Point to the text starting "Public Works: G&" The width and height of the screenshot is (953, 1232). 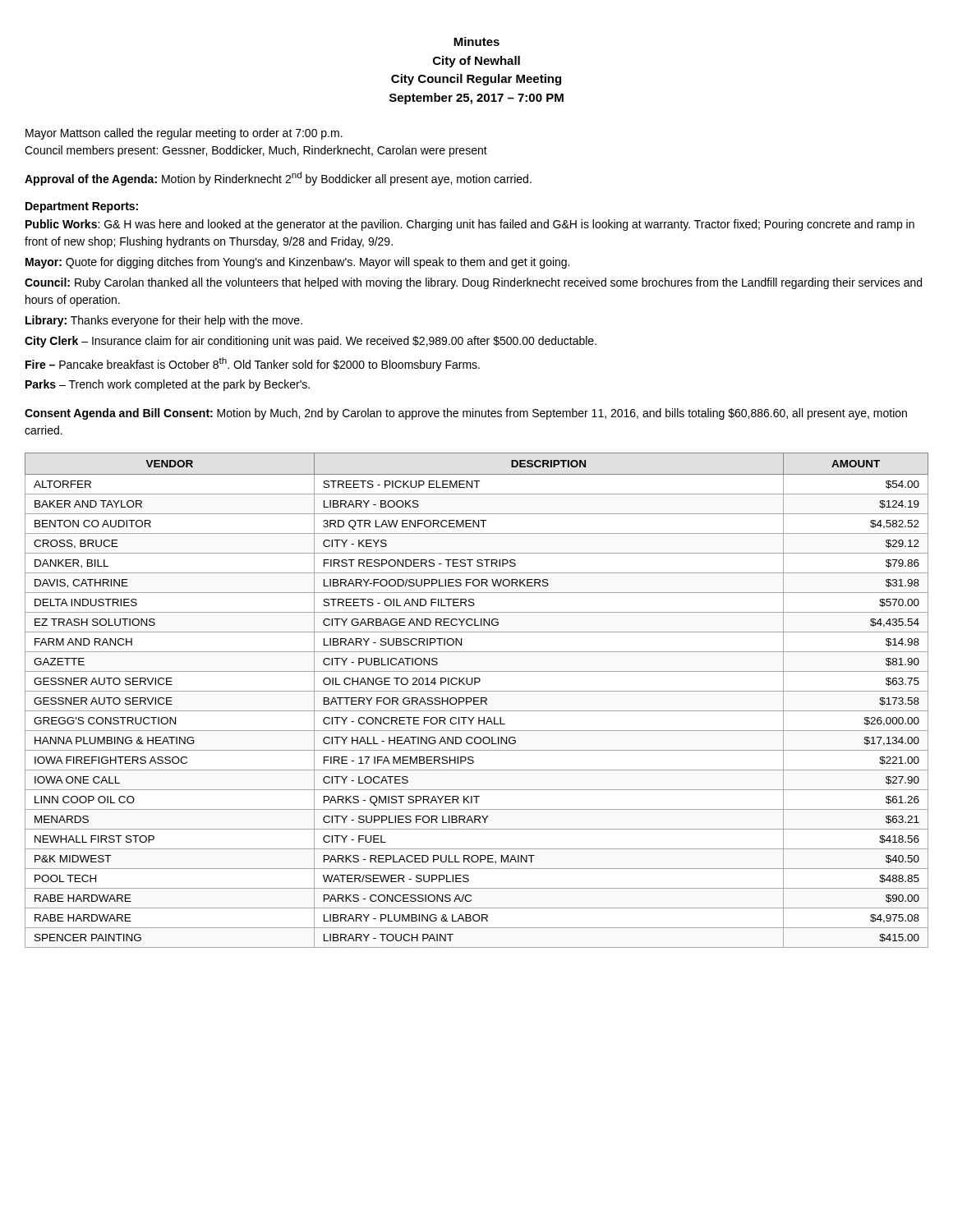(470, 225)
